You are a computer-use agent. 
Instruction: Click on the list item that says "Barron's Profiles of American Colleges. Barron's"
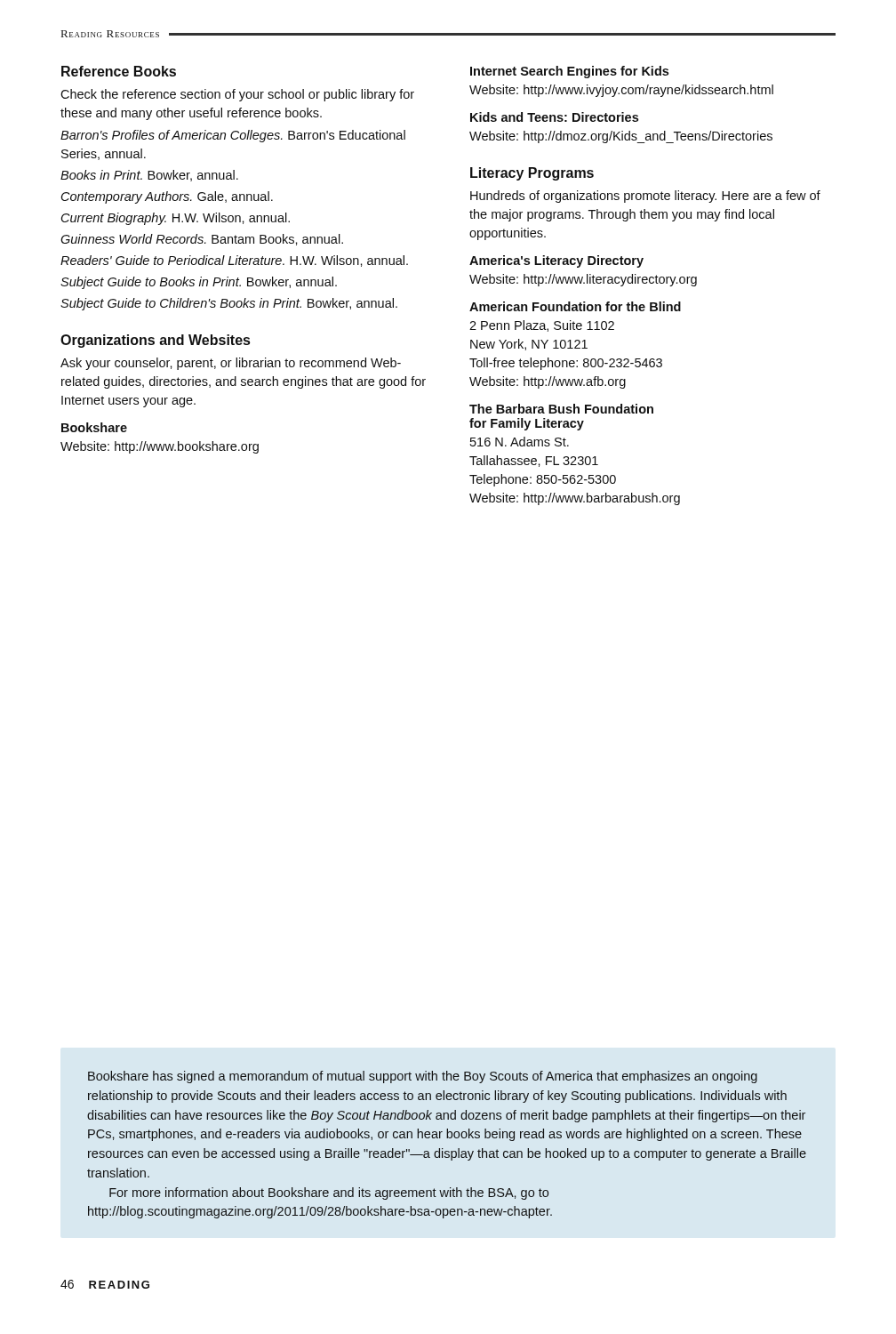[x=233, y=145]
